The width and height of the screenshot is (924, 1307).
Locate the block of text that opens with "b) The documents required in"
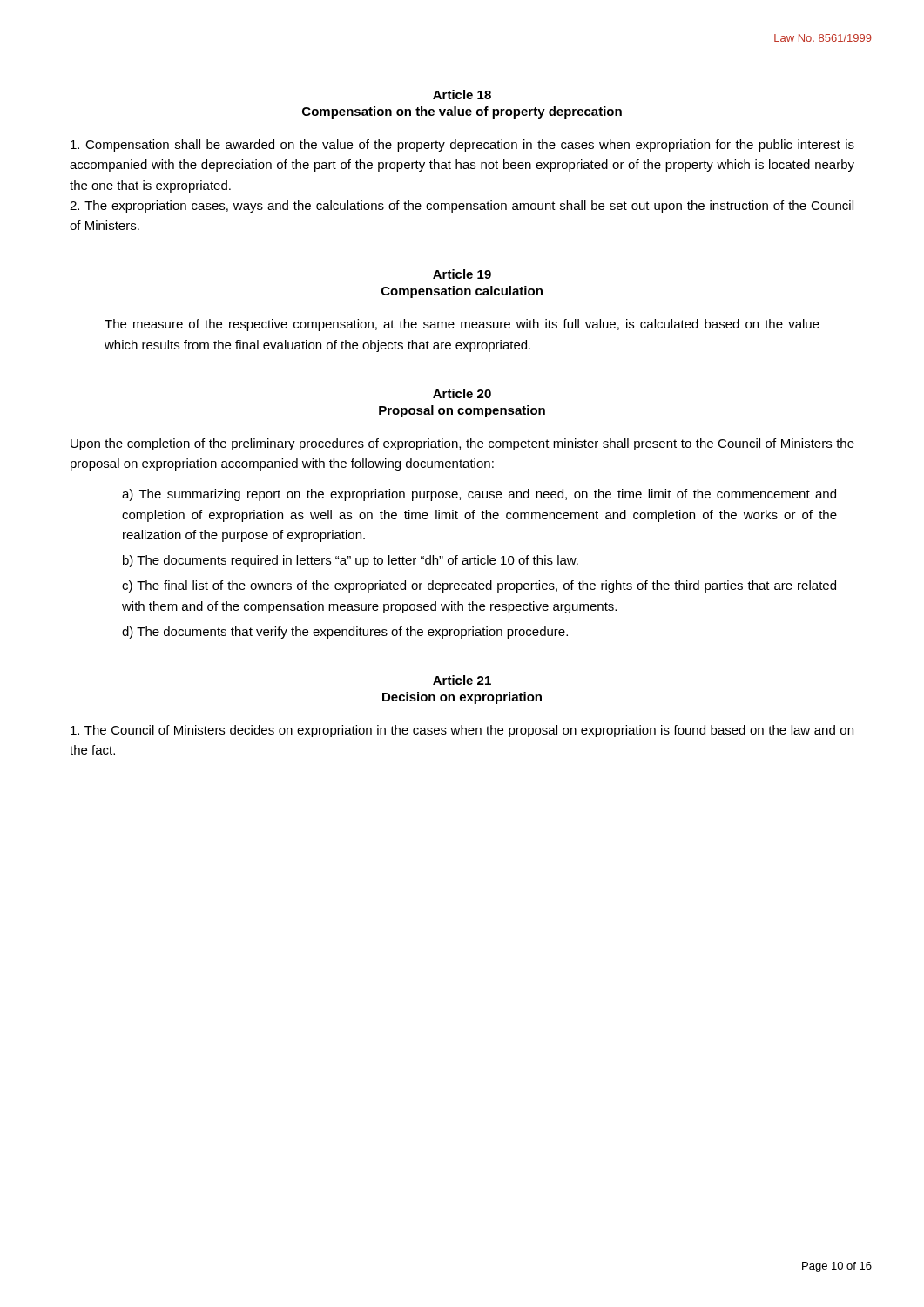(x=351, y=560)
